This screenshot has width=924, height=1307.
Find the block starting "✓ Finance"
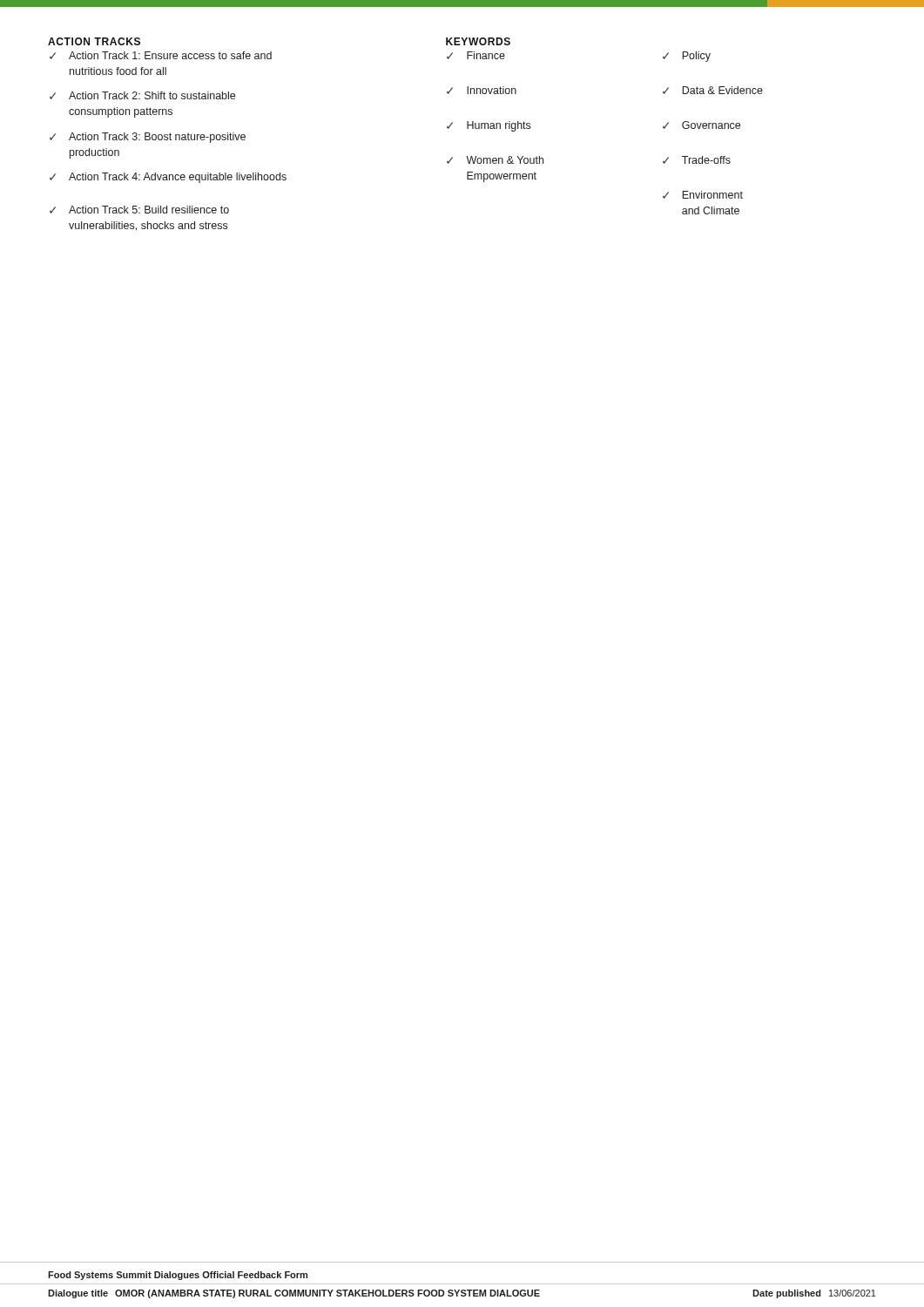475,56
